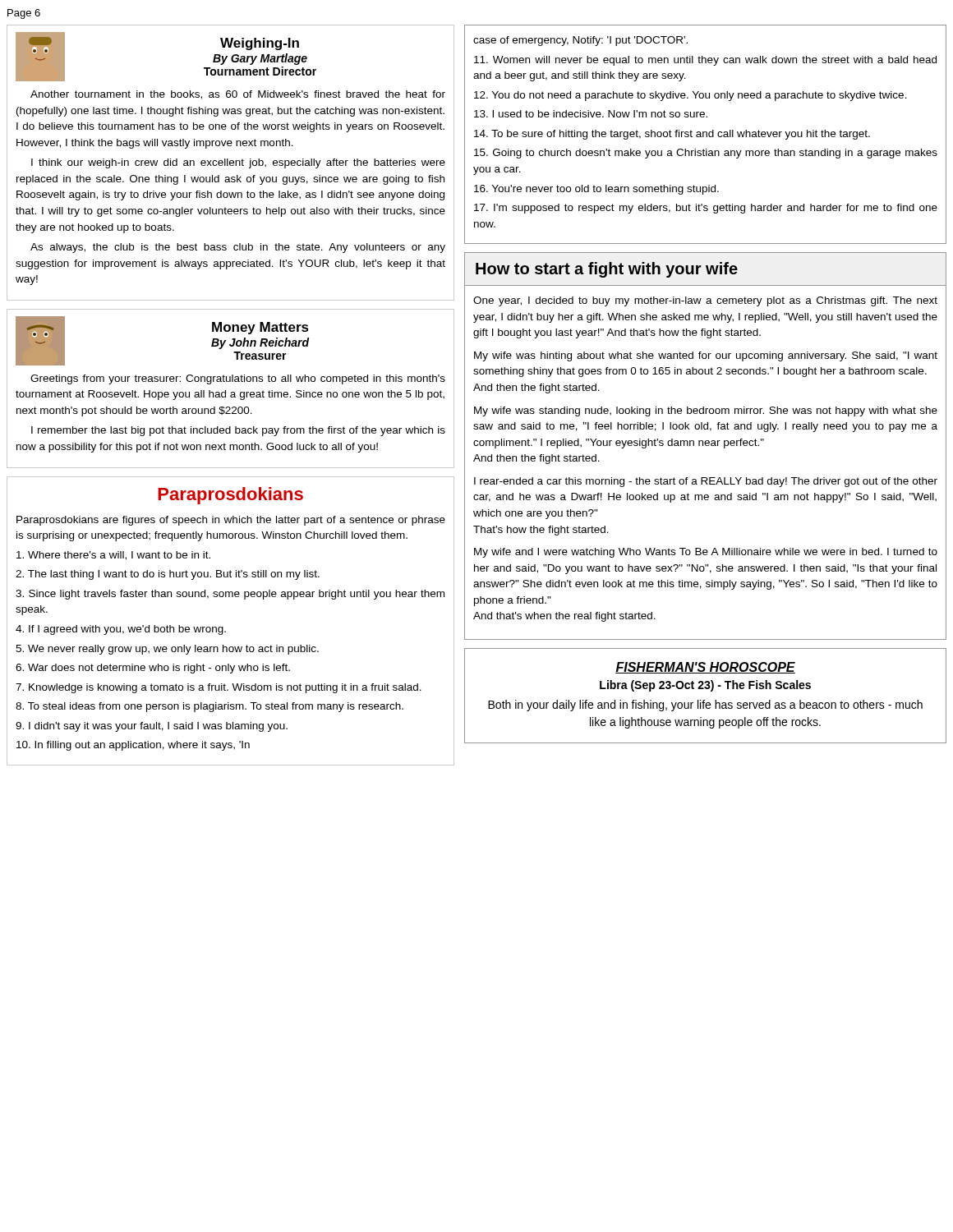
Task: Locate the section header with the text "FISHERMAN'S HOROSCOPE Libra (Sep 23-Oct 23) - The"
Action: (x=705, y=696)
